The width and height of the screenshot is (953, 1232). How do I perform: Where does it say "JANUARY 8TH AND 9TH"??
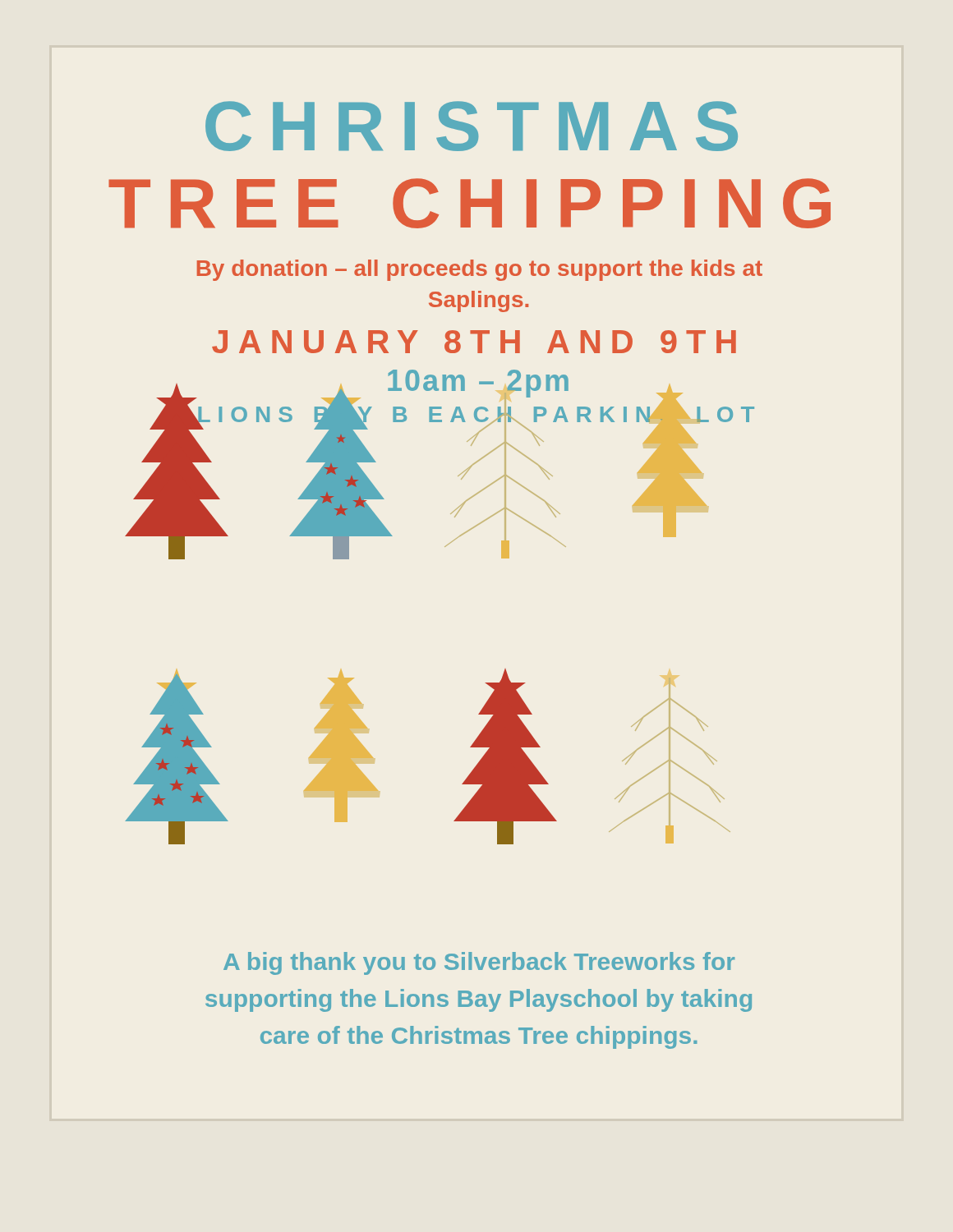(x=479, y=342)
